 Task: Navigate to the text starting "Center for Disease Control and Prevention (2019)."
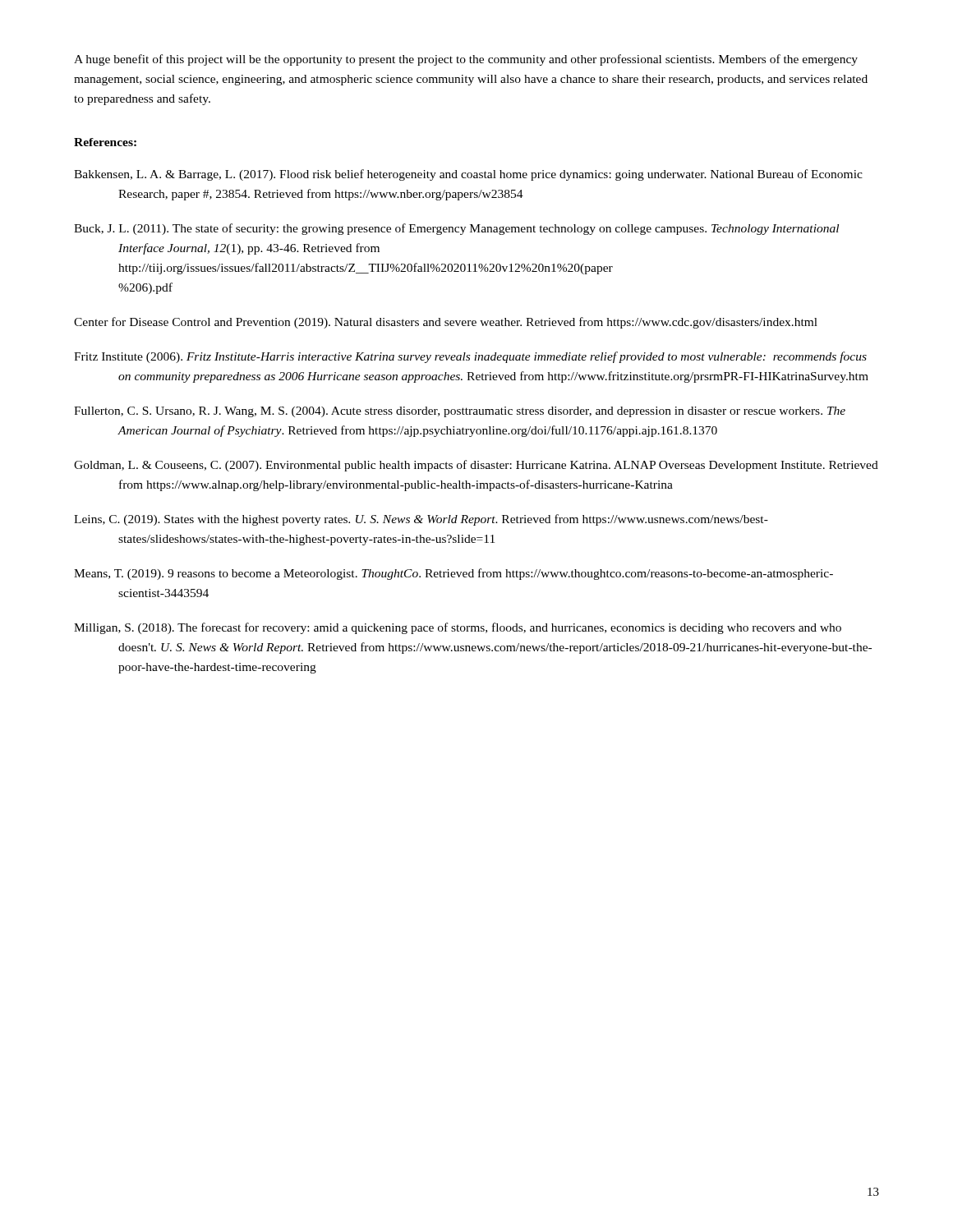pyautogui.click(x=446, y=322)
